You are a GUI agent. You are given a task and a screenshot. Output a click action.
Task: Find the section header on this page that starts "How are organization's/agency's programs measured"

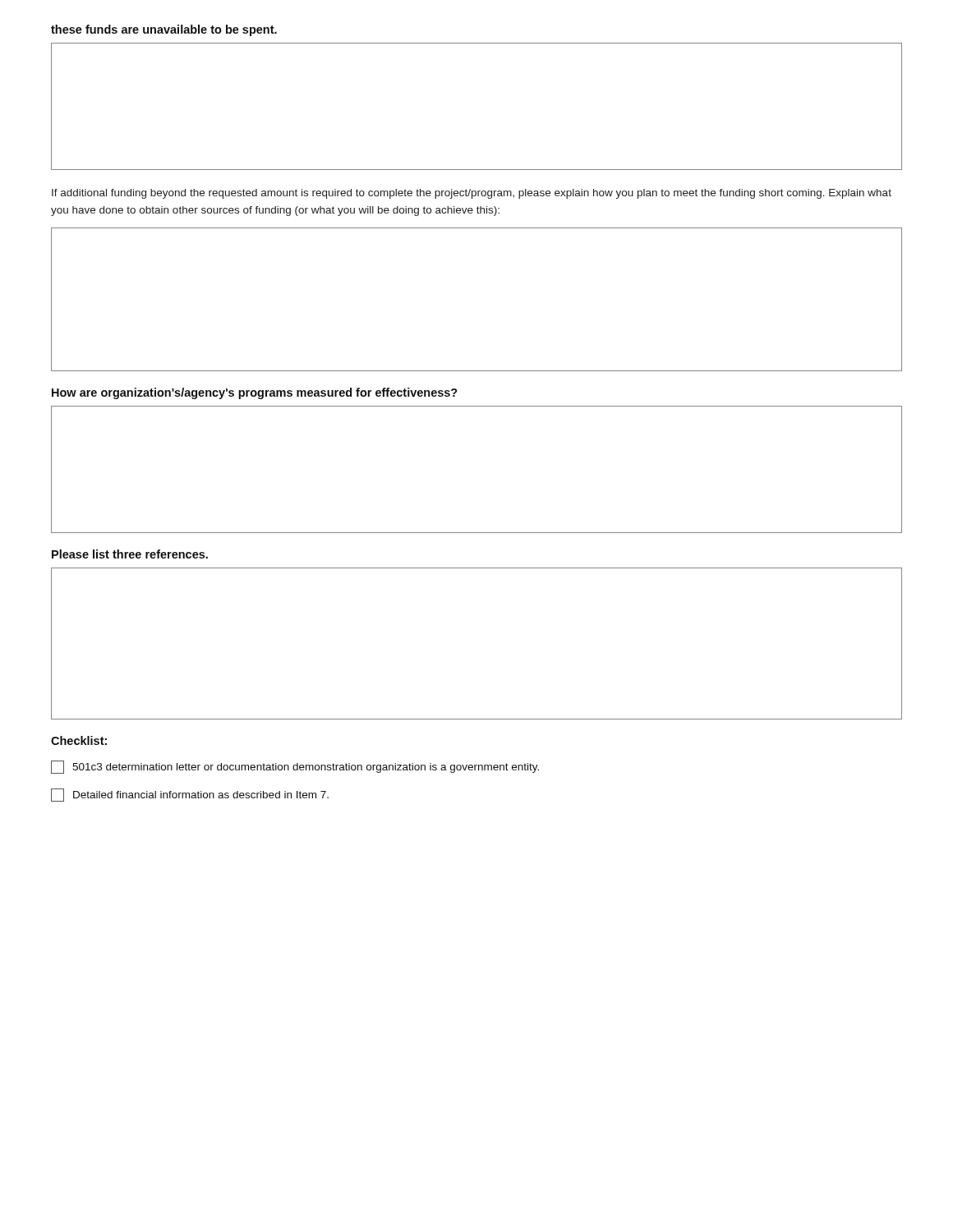point(254,392)
